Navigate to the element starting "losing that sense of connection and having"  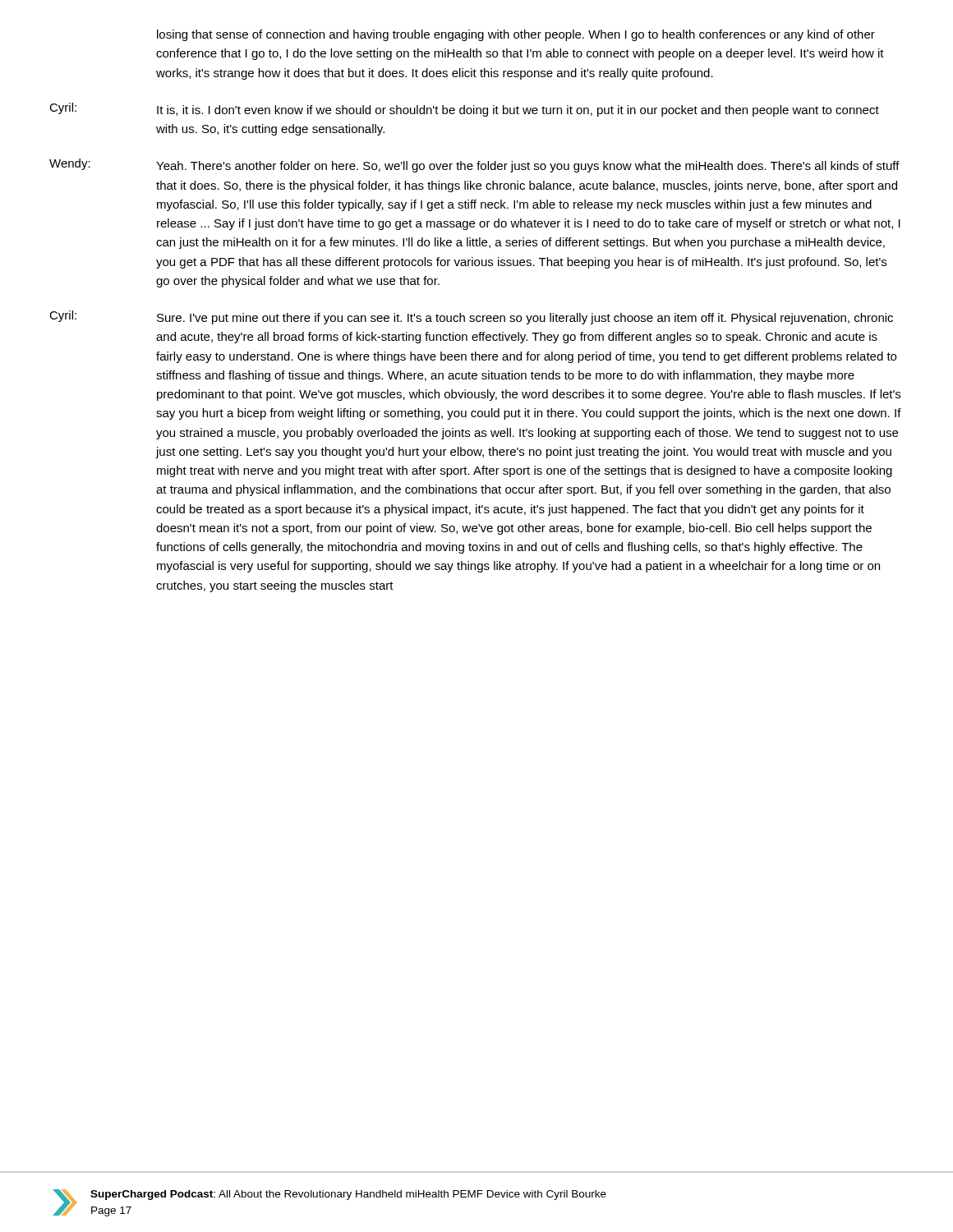[530, 53]
